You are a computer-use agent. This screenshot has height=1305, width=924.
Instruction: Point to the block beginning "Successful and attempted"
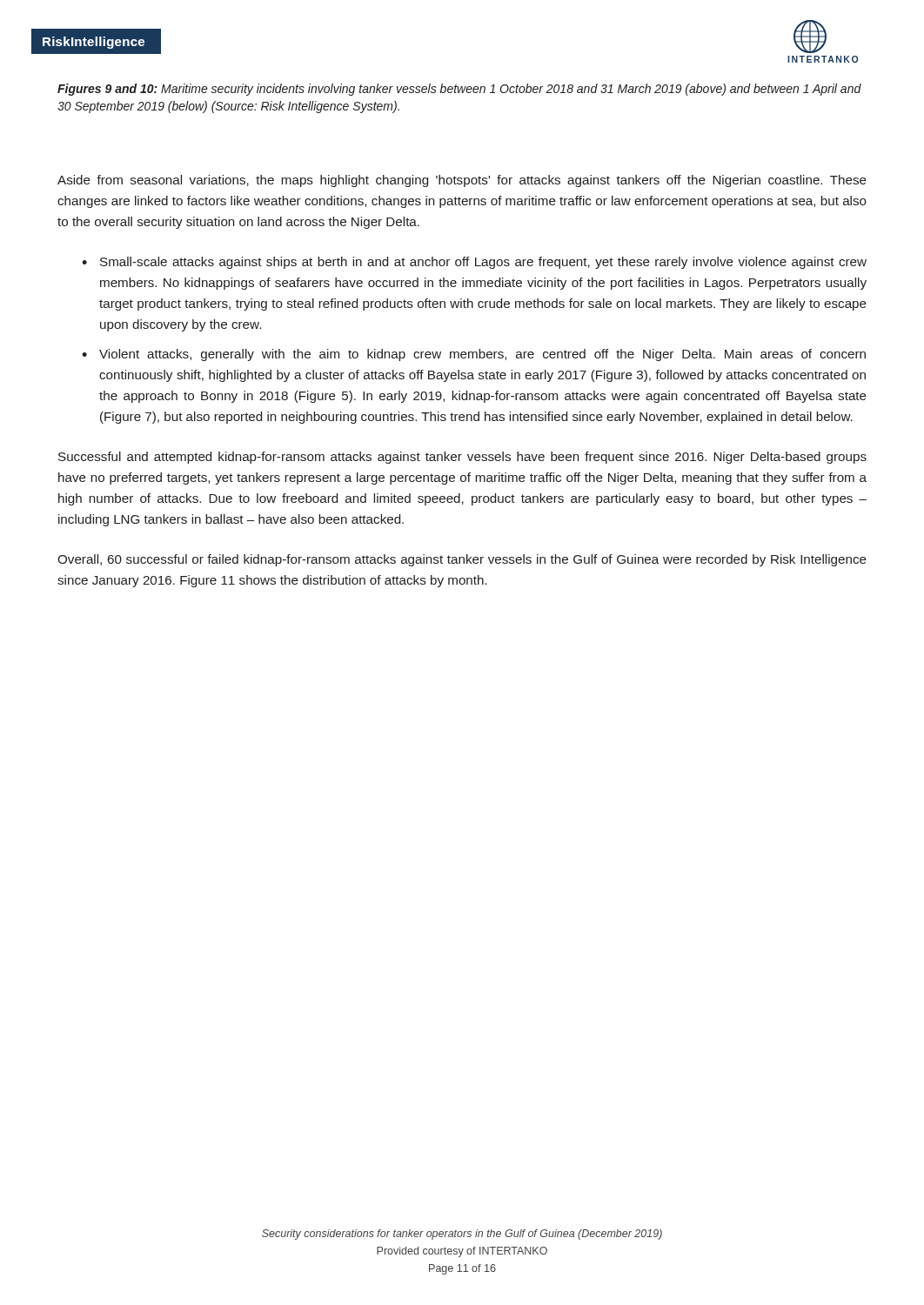[x=462, y=488]
